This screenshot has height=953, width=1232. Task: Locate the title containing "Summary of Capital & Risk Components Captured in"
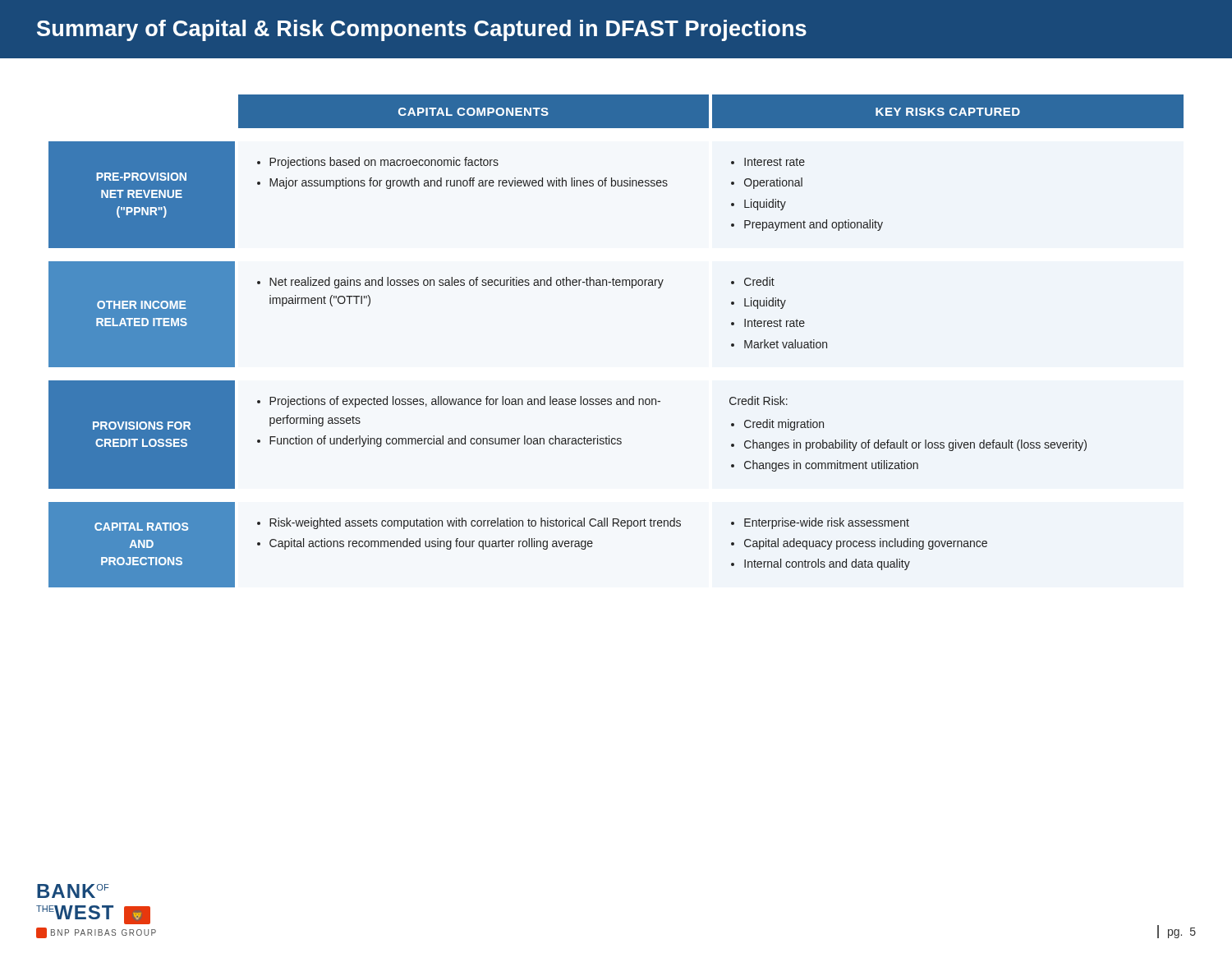click(422, 29)
